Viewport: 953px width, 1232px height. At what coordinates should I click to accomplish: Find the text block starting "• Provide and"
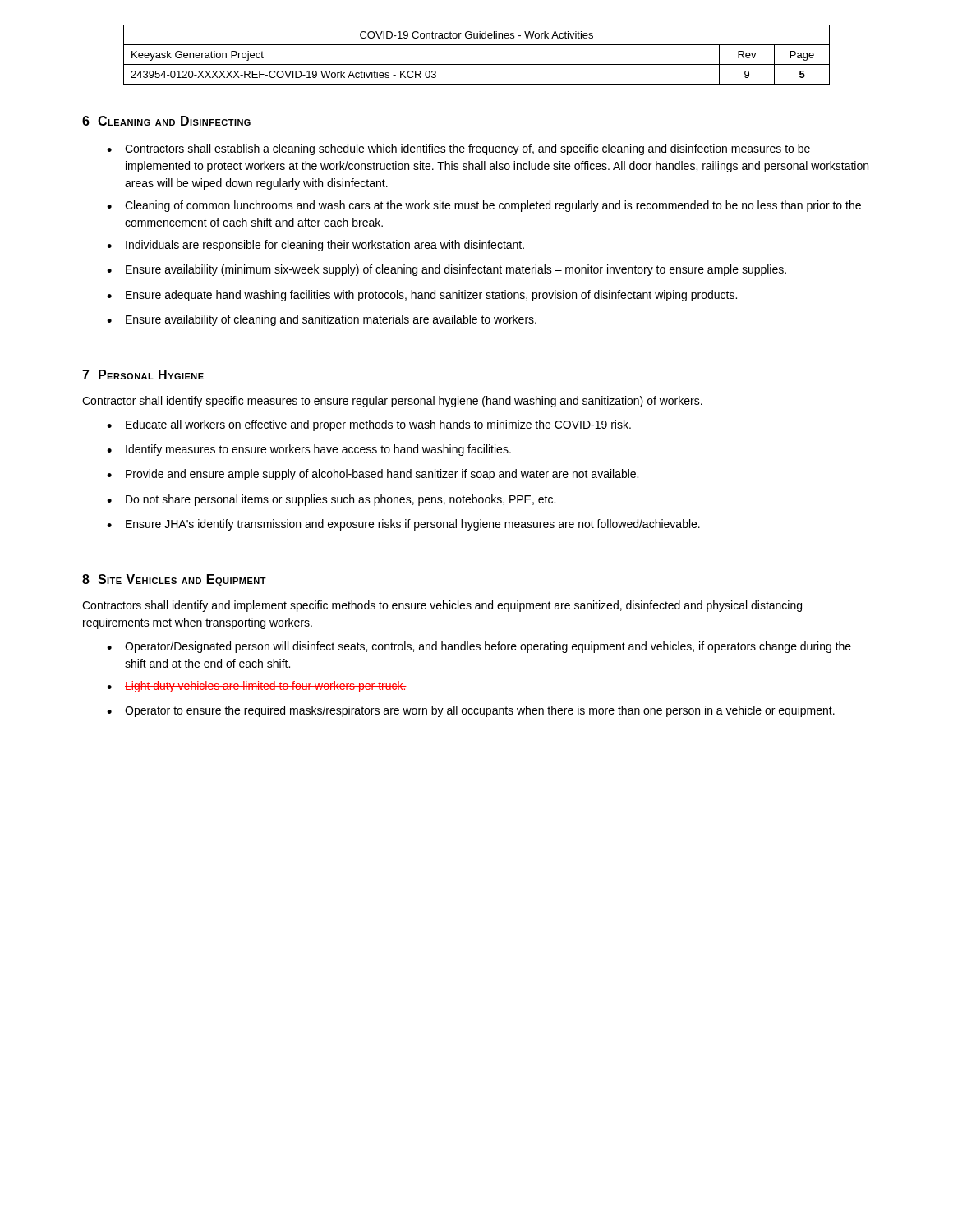pos(489,476)
